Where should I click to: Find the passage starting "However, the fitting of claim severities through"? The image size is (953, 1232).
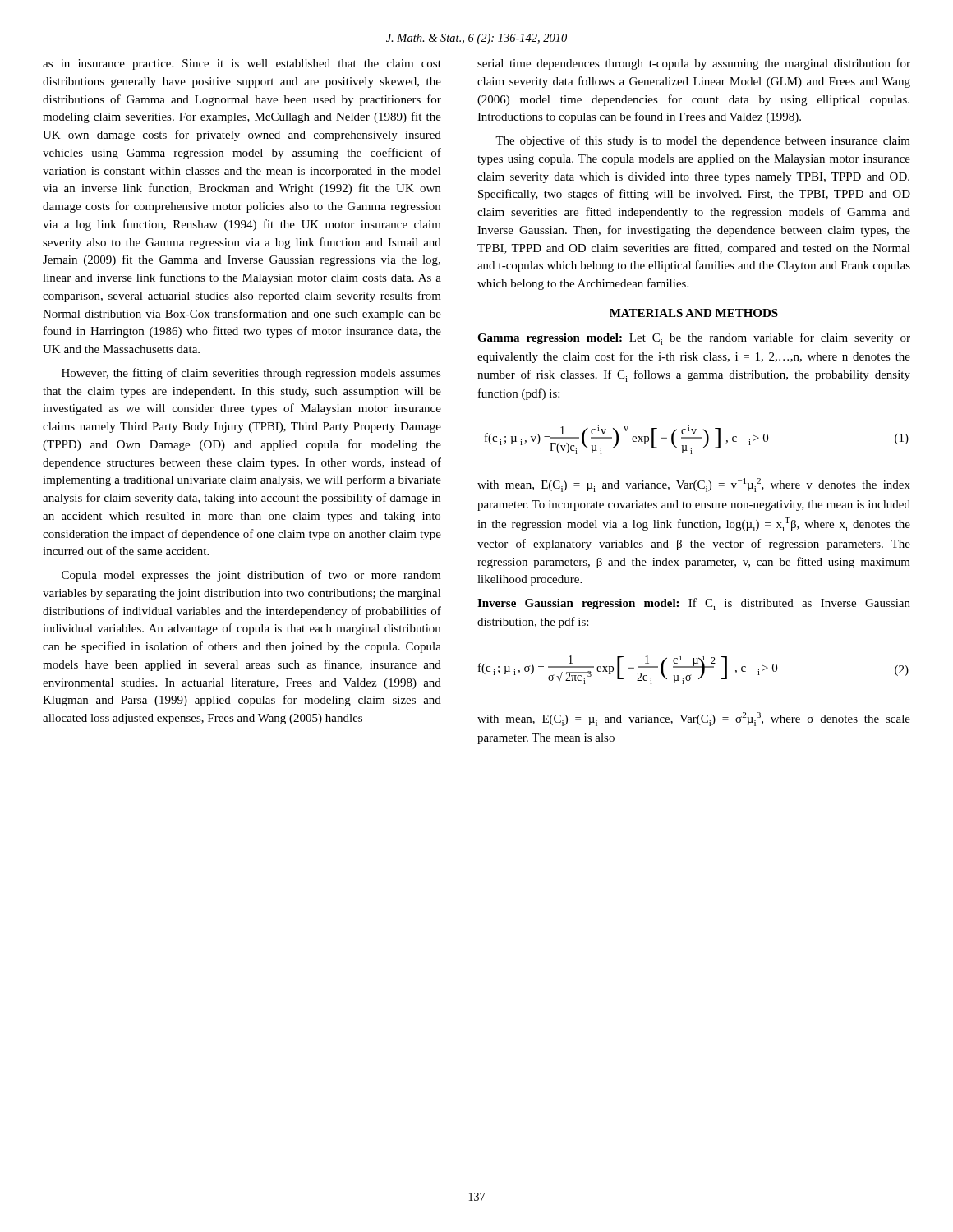pos(242,463)
